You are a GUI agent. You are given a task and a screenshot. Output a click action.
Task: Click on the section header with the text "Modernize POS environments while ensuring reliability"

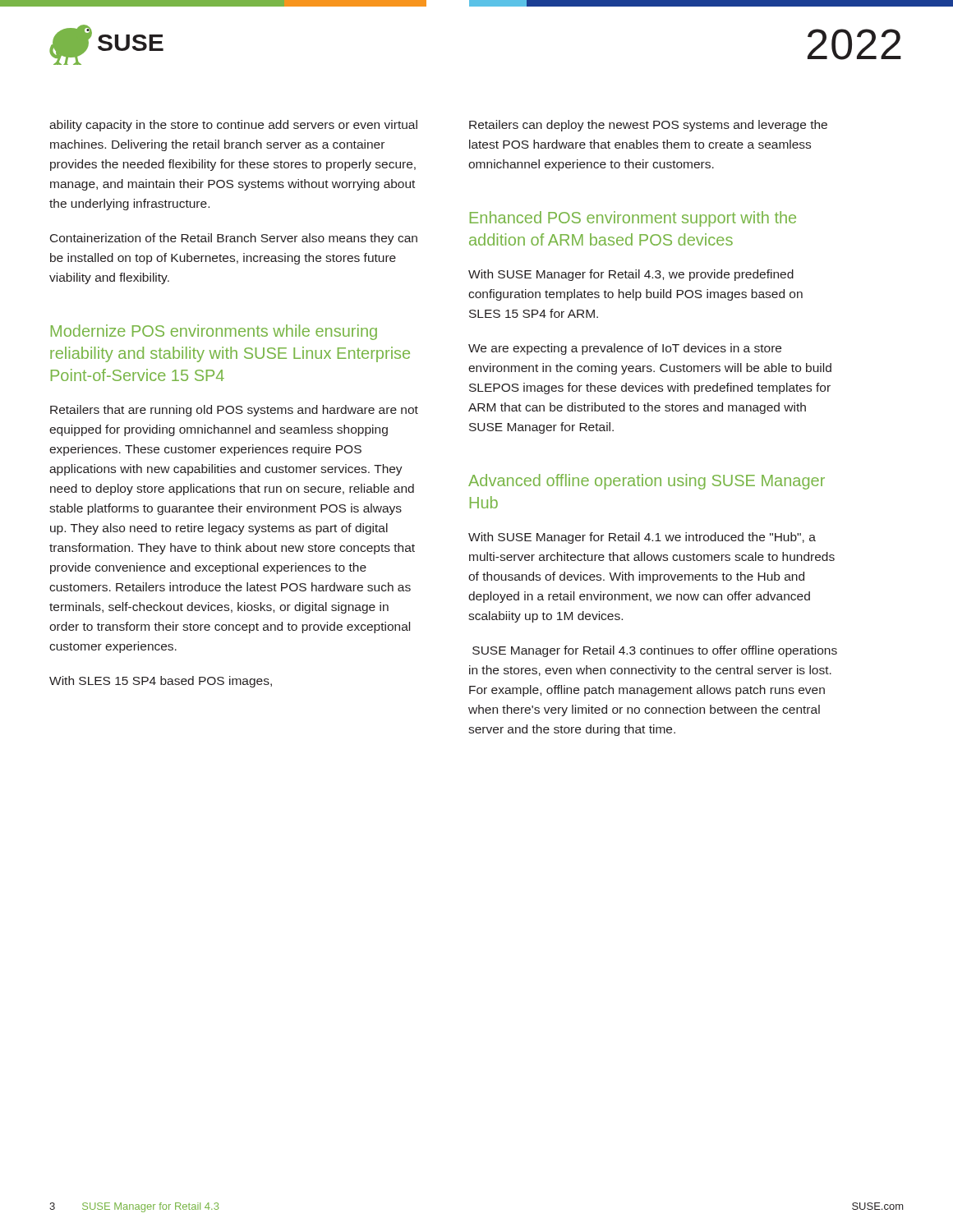(x=230, y=353)
